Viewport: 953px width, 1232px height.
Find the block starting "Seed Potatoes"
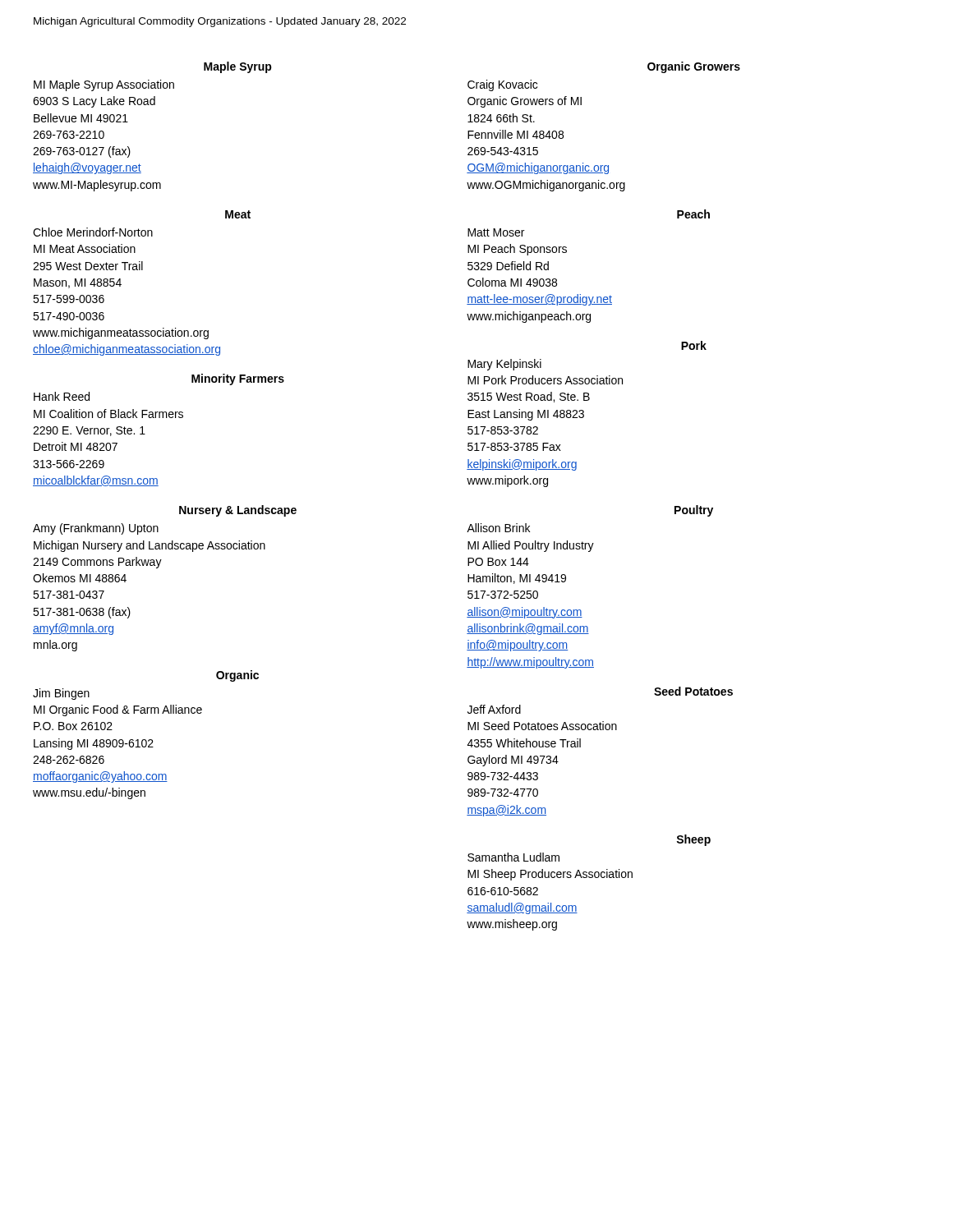(694, 691)
